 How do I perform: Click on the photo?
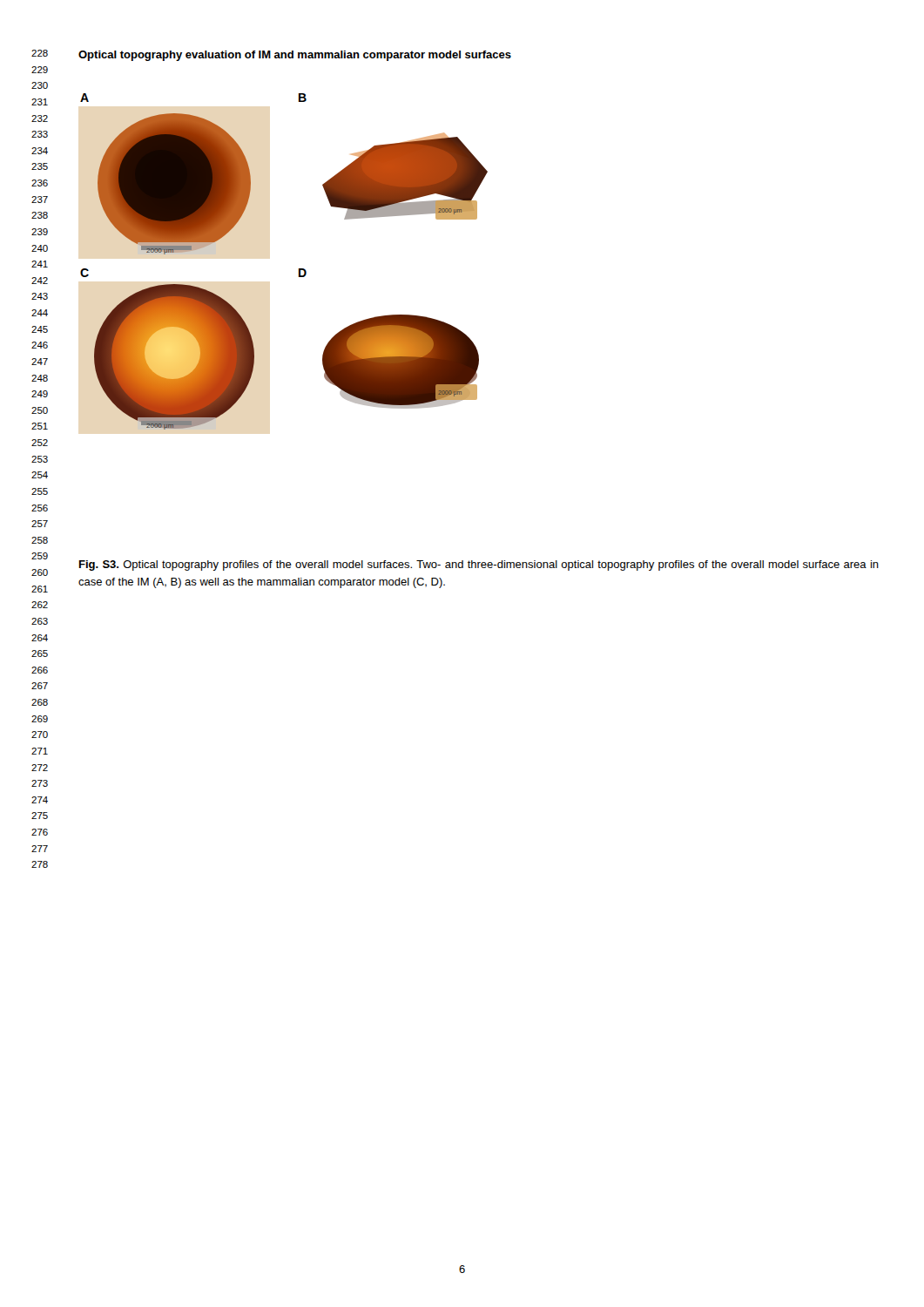coord(383,262)
